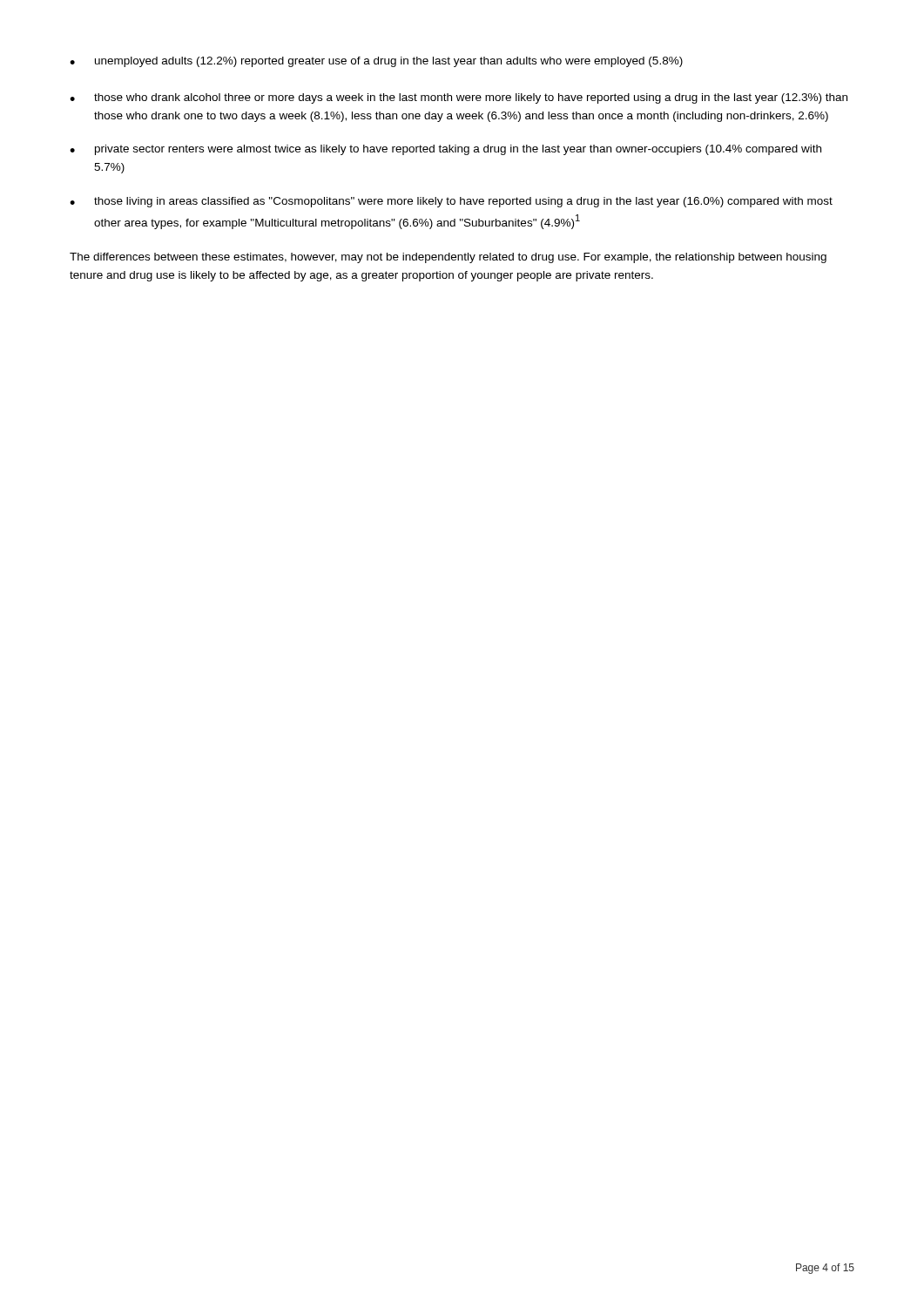Find the region starting "• those living in areas classified as"
Screen dimensions: 1307x924
tap(462, 213)
